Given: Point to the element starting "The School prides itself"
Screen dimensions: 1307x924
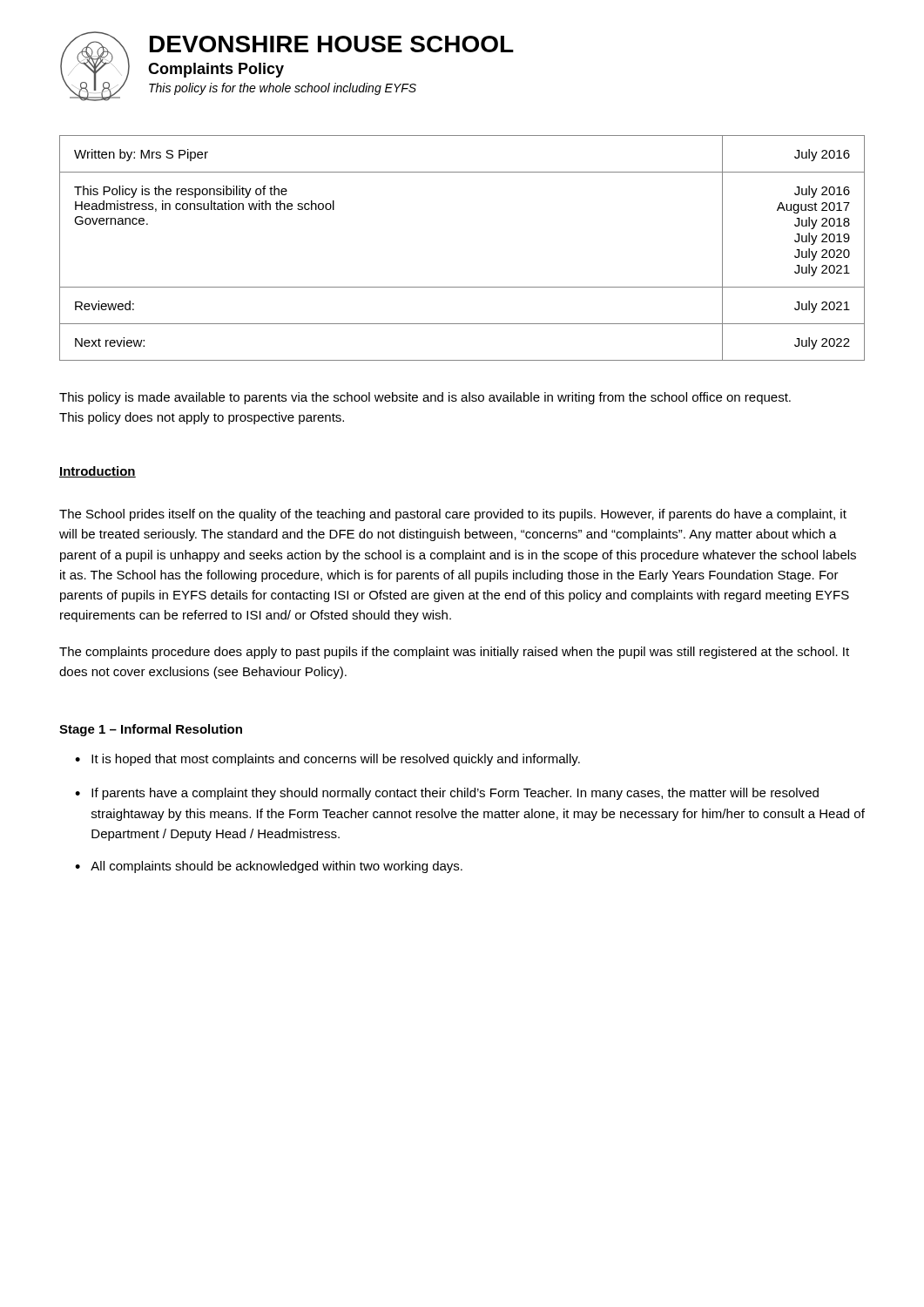Looking at the screenshot, I should (x=462, y=564).
